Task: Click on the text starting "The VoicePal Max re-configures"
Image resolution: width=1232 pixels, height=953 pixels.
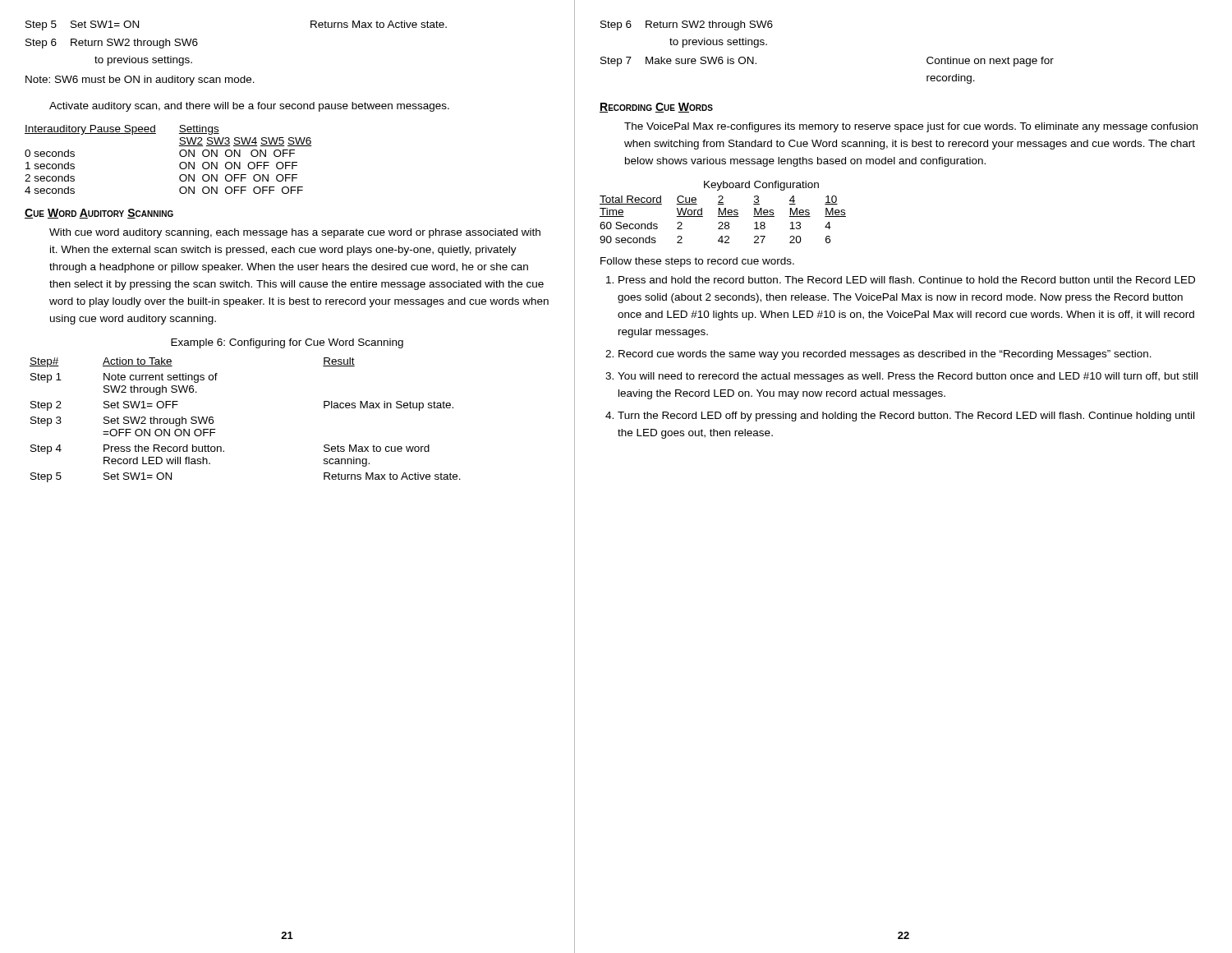Action: coord(911,143)
